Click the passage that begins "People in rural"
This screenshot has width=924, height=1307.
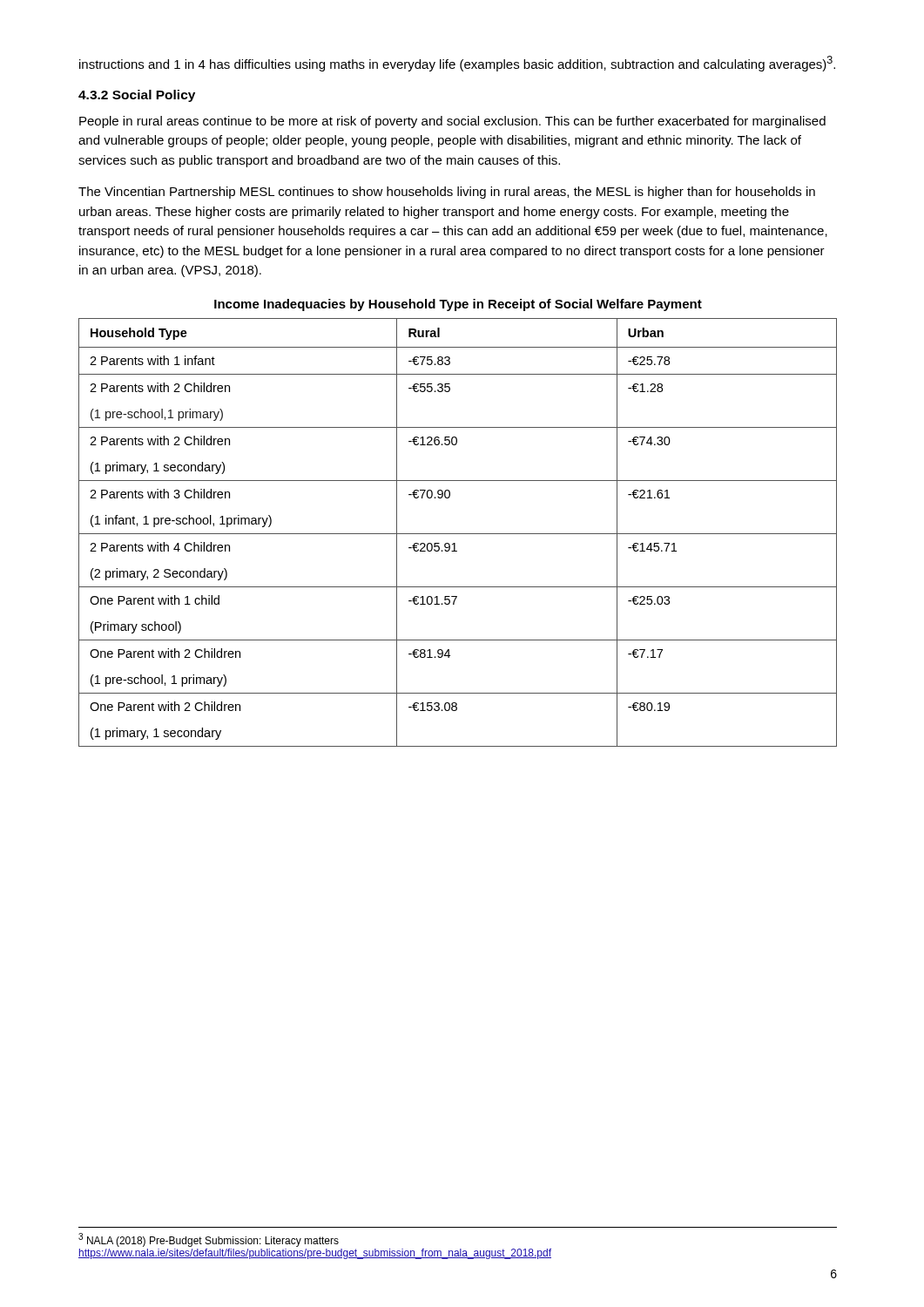pyautogui.click(x=452, y=140)
